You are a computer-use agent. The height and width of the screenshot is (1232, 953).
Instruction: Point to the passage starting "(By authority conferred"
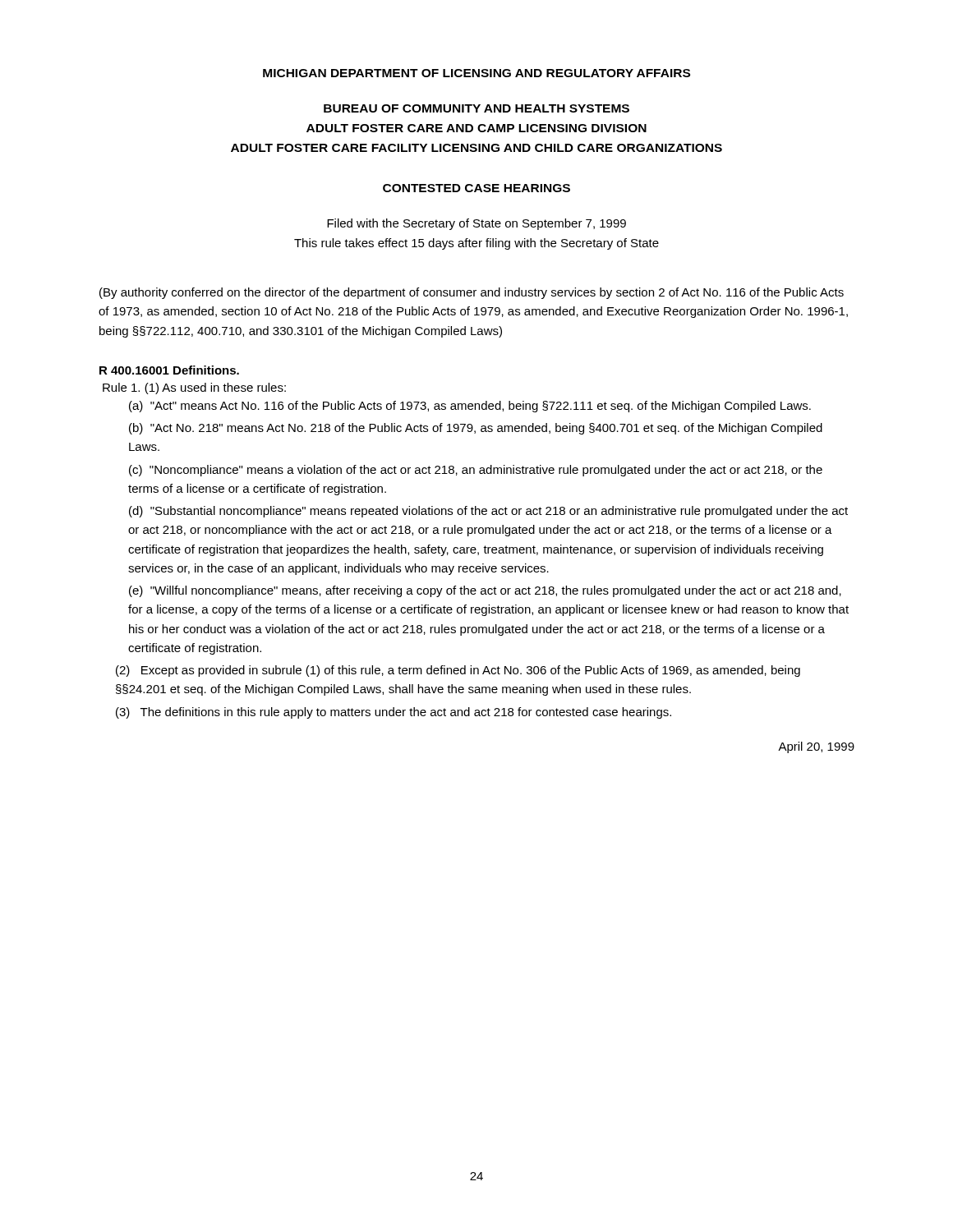474,311
